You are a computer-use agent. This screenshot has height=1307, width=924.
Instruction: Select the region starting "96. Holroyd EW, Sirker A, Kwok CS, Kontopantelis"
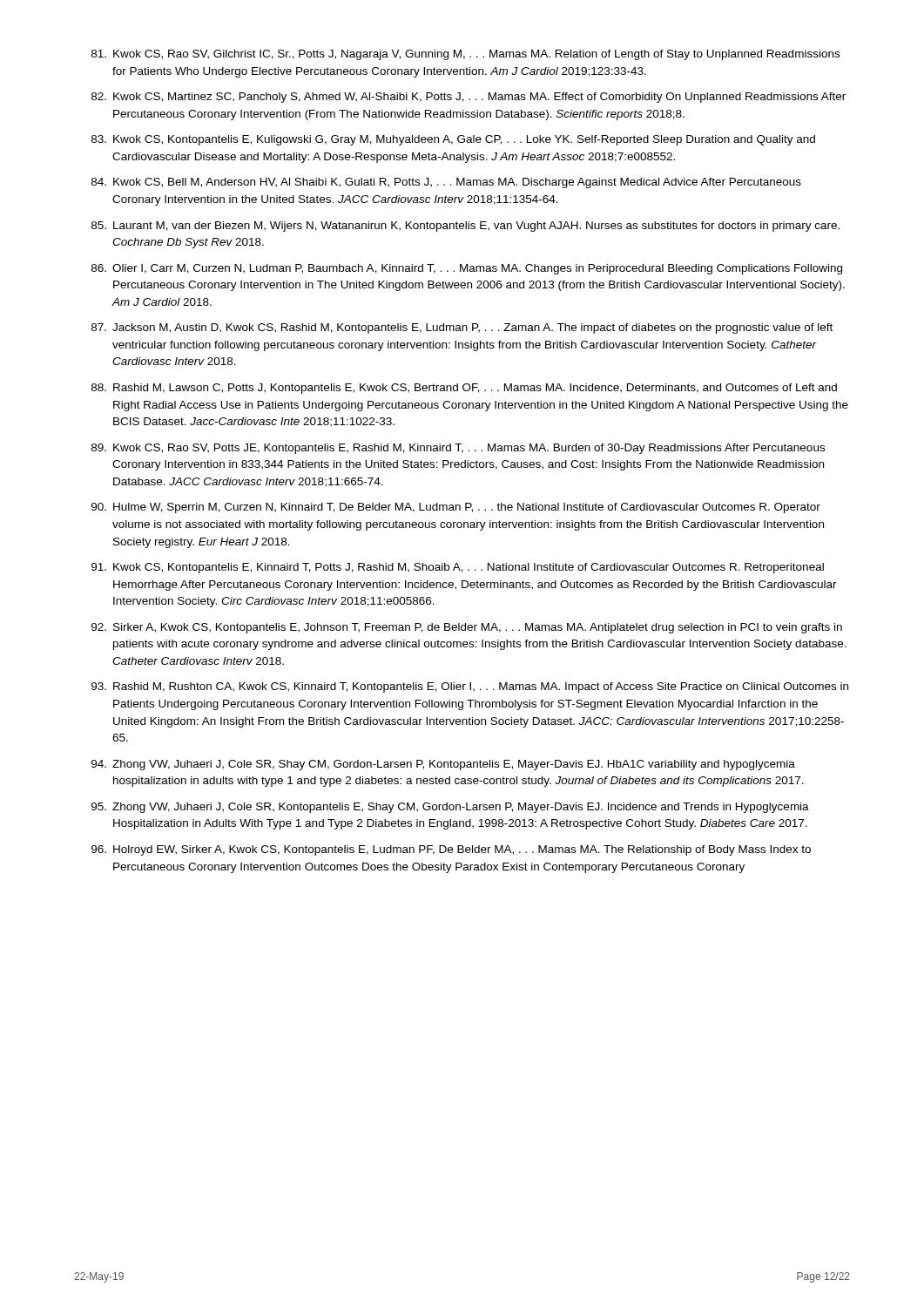462,858
